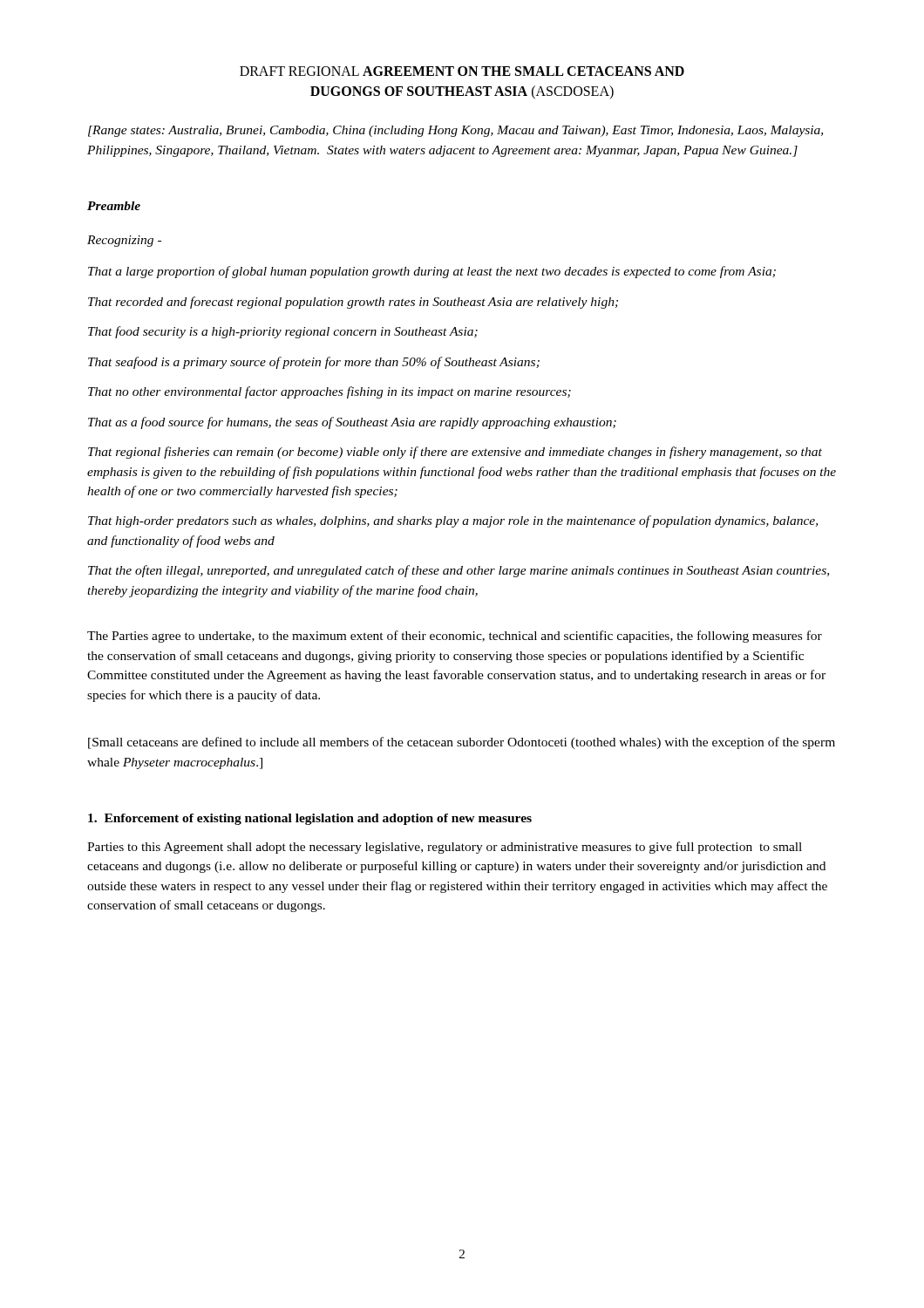Find the text block starting "That regional fisheries can remain (or"

462,471
